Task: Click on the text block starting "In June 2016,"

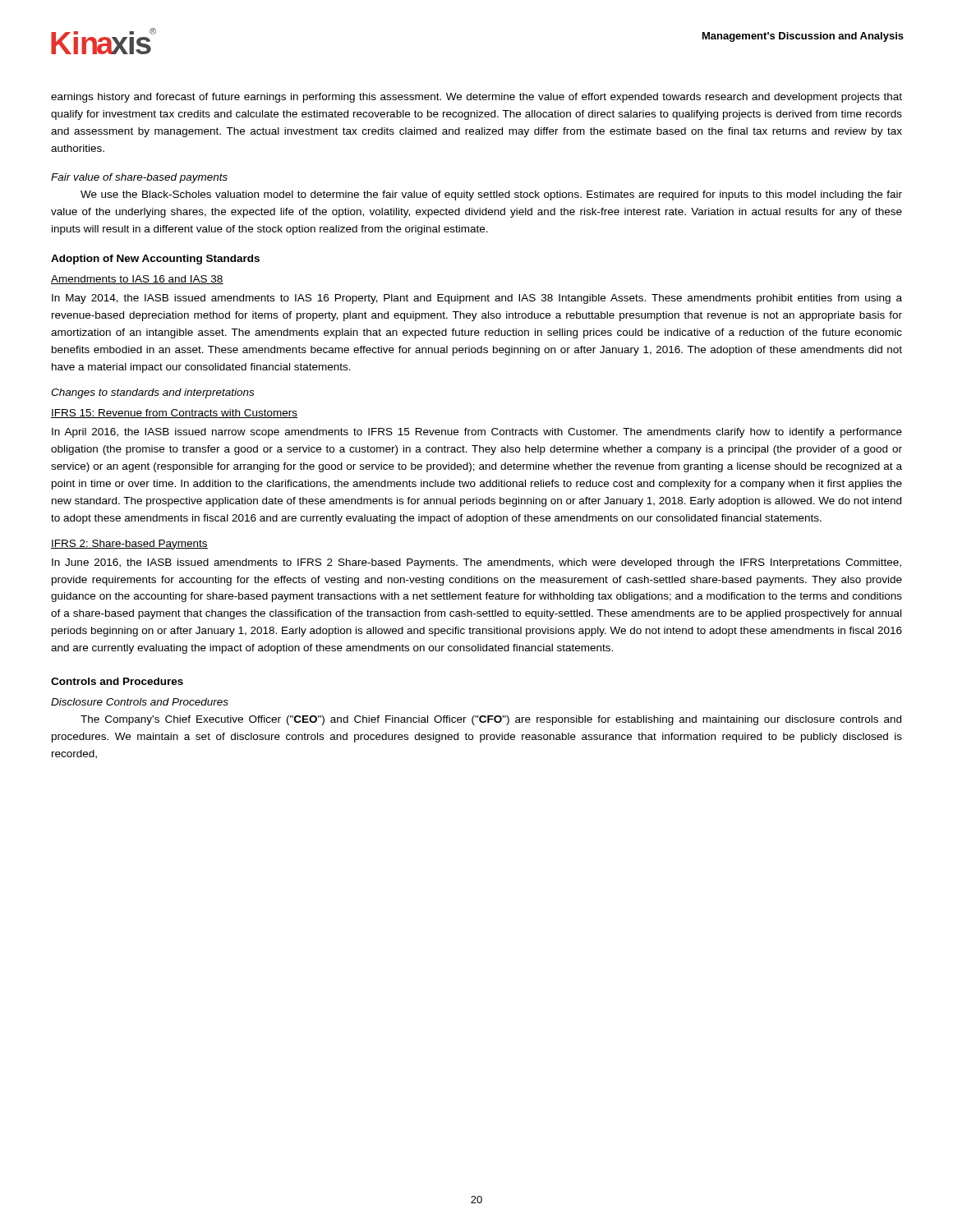Action: point(476,605)
